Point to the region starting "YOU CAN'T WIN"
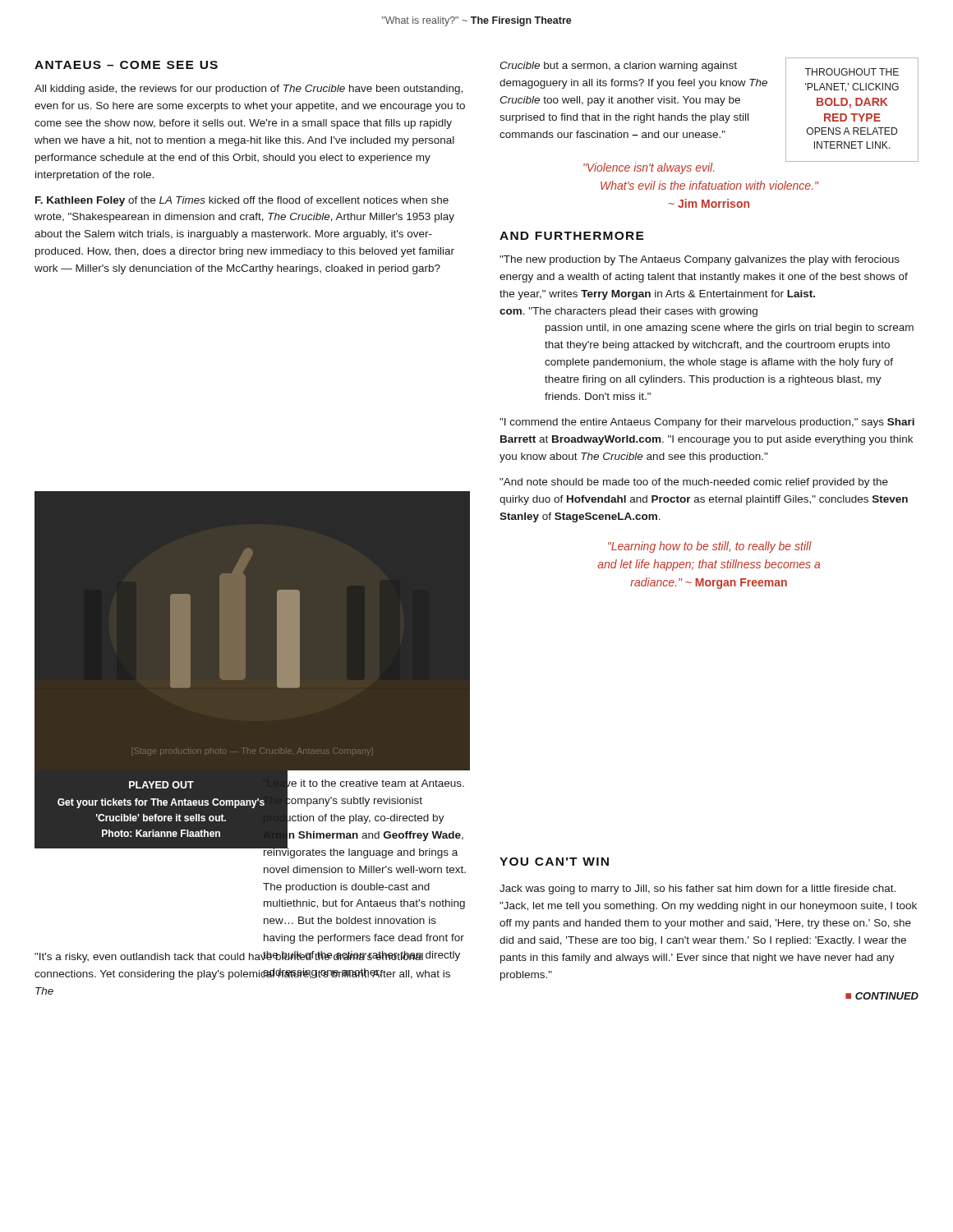This screenshot has width=953, height=1232. 555,861
